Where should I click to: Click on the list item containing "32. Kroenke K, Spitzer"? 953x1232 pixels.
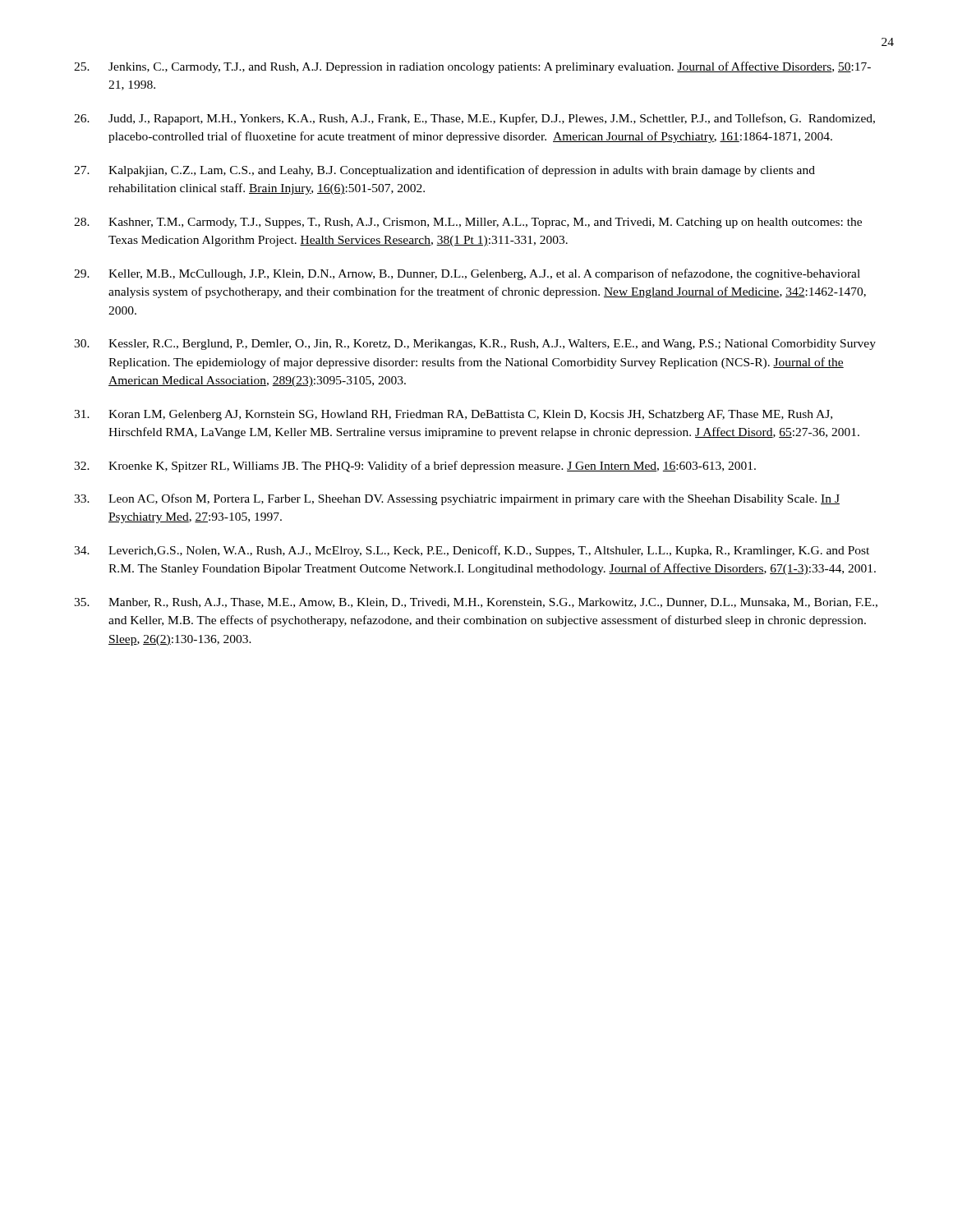(476, 465)
